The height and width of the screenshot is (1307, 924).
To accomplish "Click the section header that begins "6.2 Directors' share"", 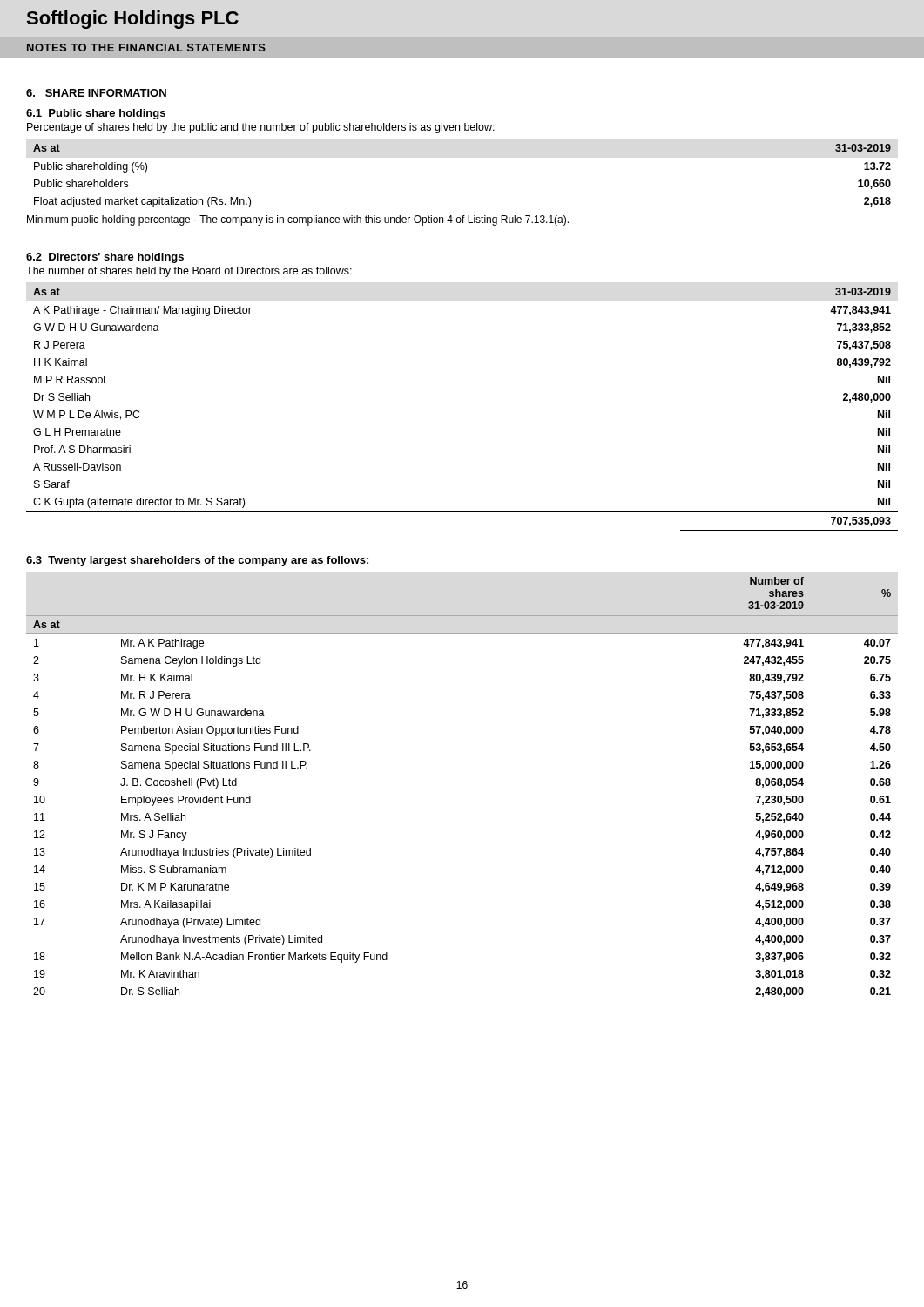I will pyautogui.click(x=105, y=257).
